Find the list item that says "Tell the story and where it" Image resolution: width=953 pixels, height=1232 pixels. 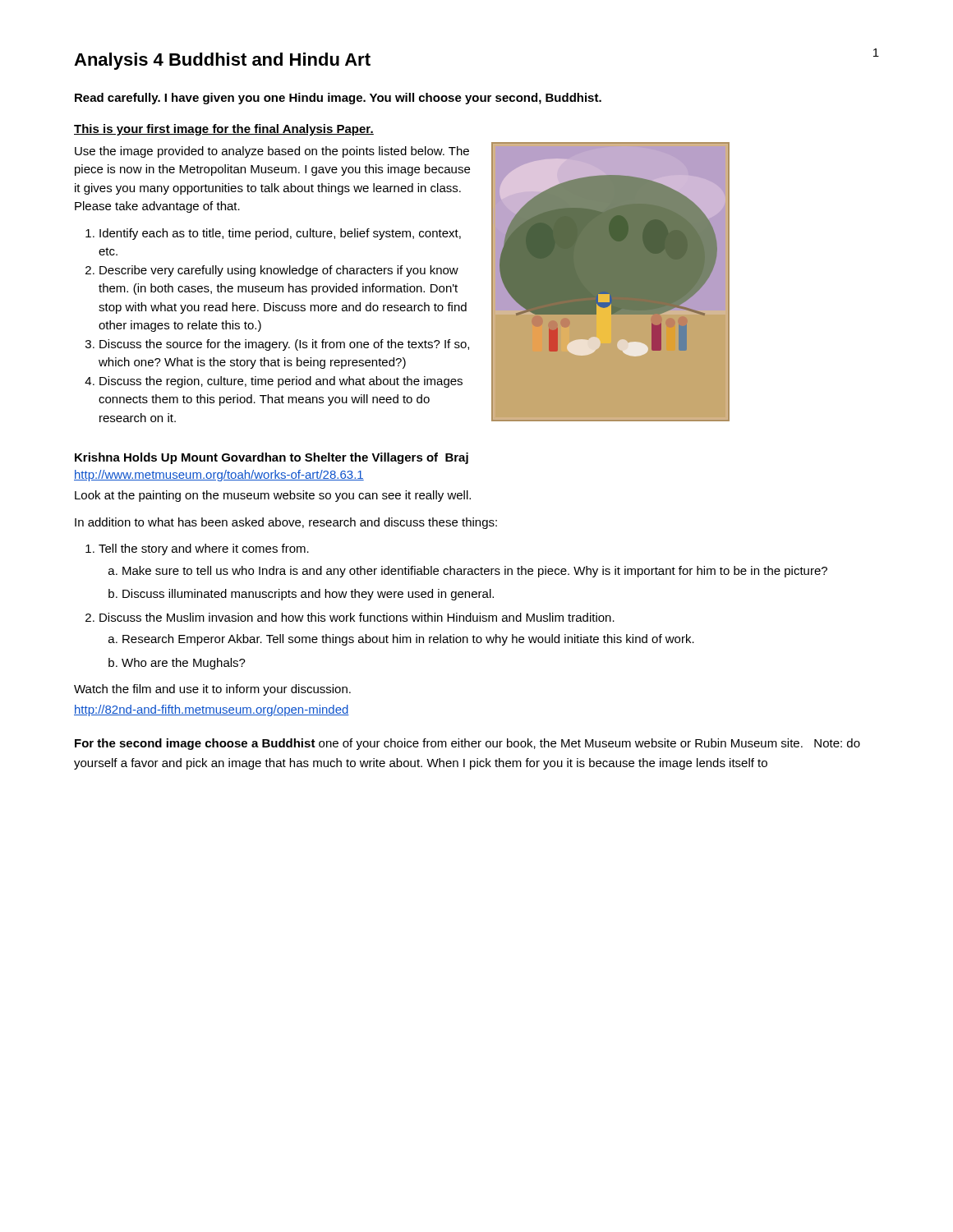point(489,572)
